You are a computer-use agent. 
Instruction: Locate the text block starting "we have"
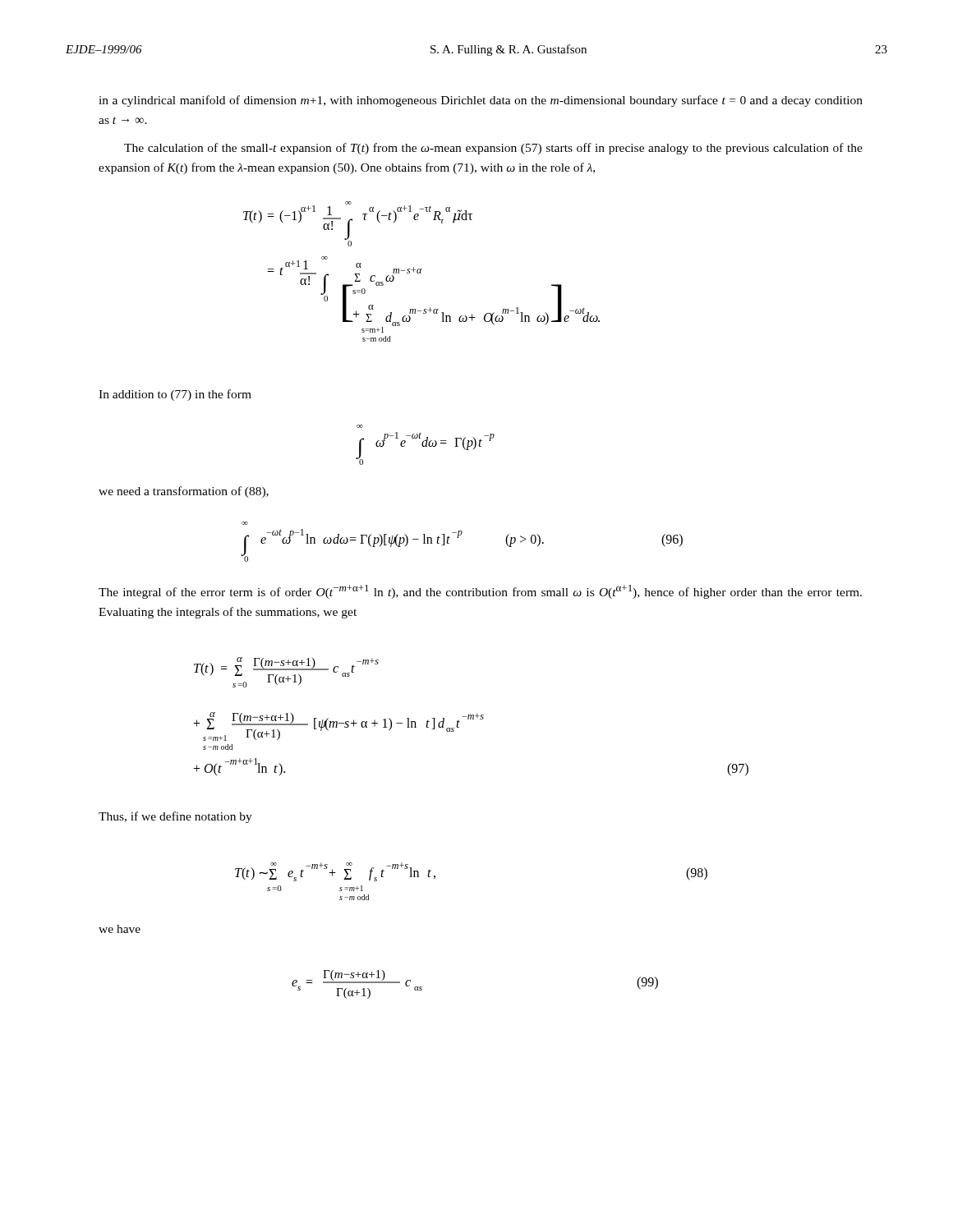120,929
